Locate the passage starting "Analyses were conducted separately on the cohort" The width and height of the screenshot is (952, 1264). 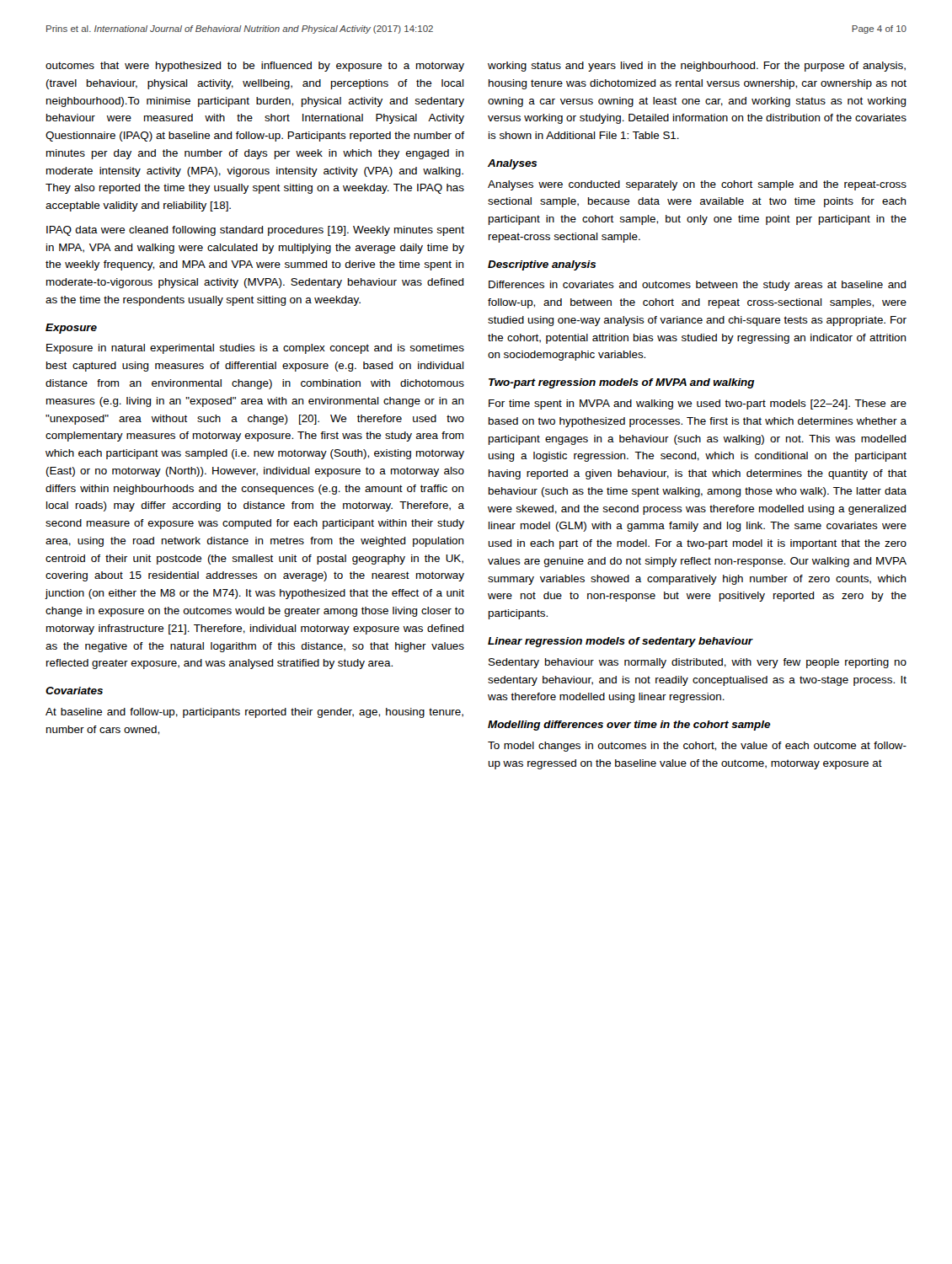coord(697,211)
